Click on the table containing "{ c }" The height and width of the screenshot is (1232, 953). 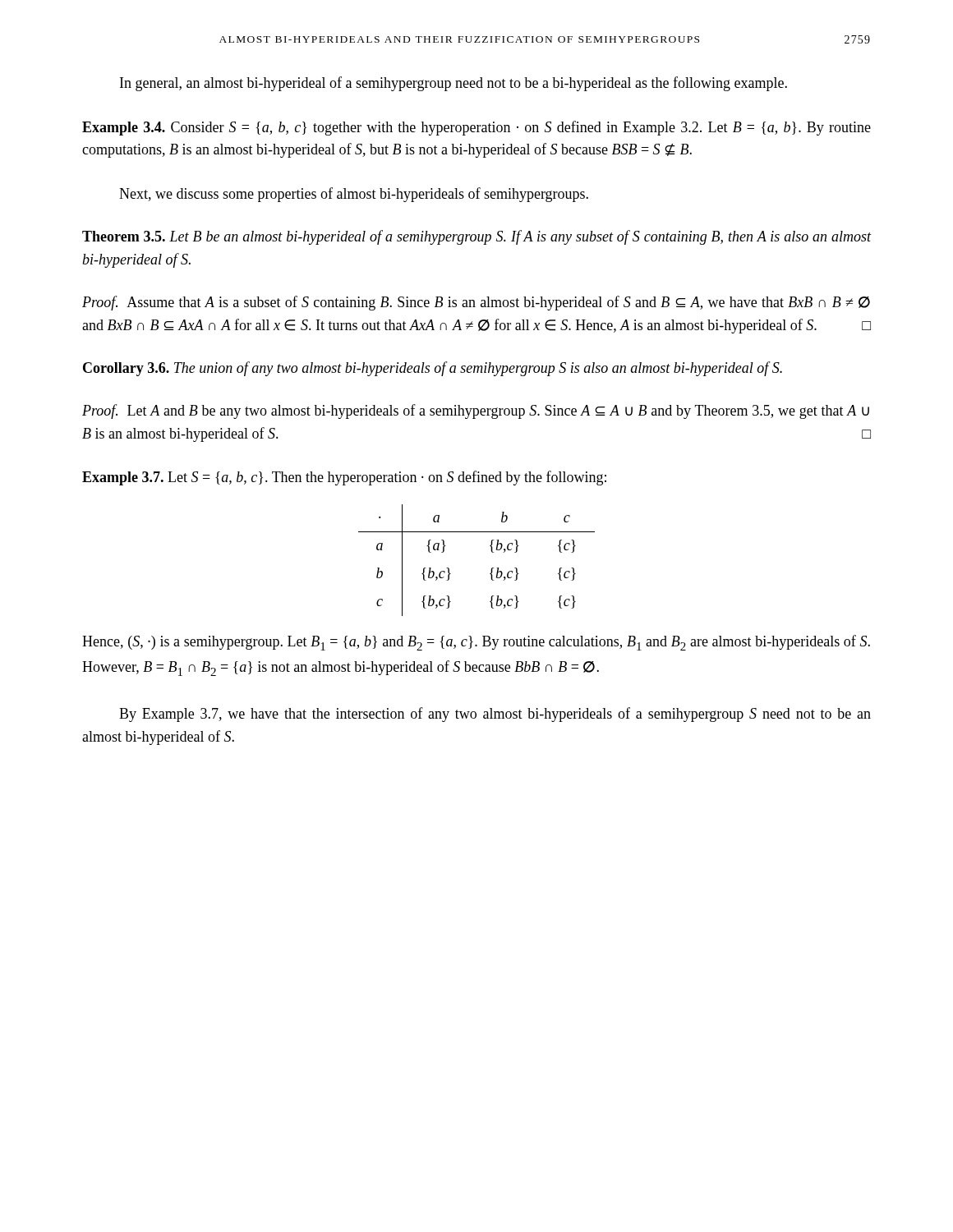476,560
